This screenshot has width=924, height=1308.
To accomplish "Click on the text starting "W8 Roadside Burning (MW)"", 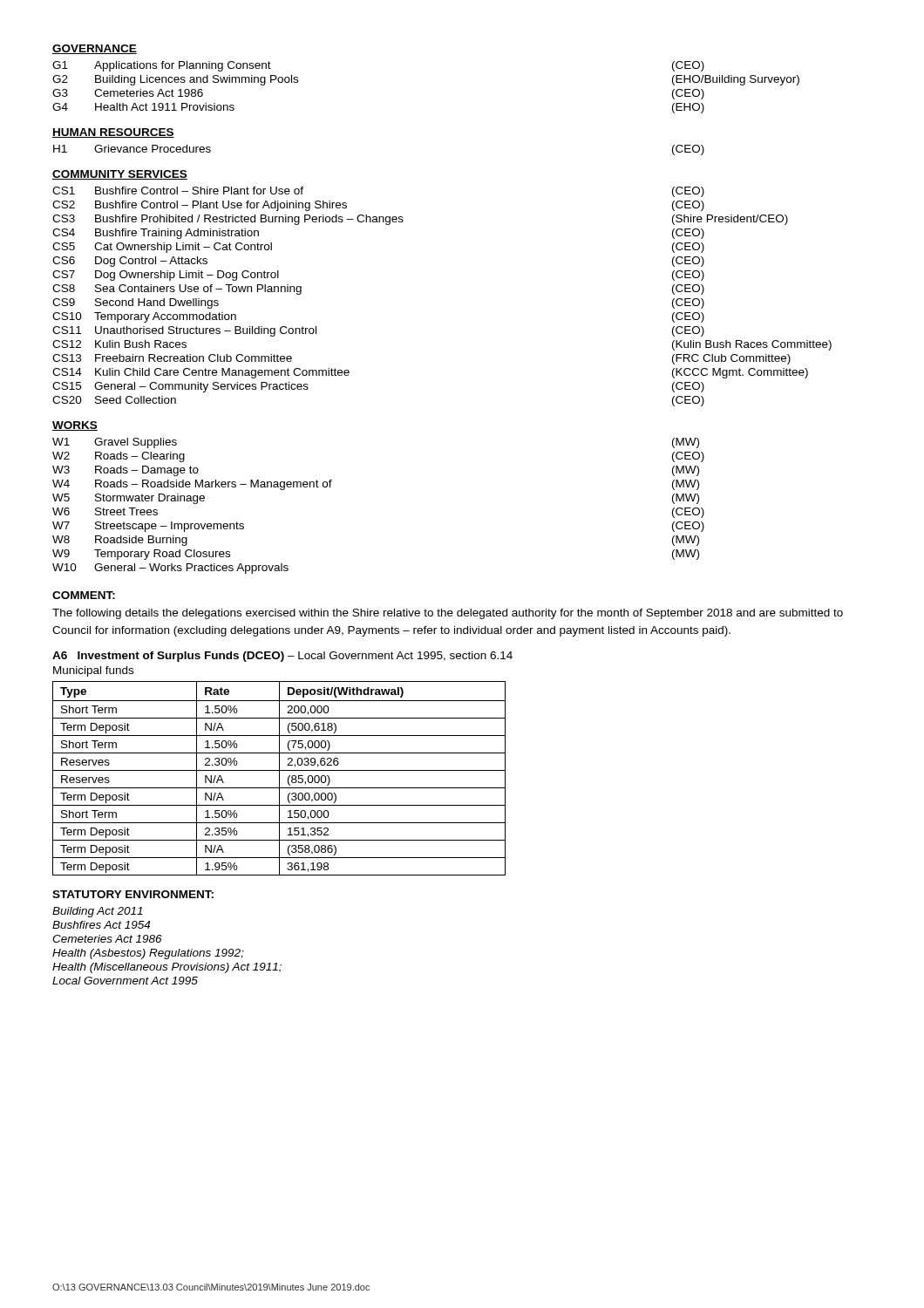I will [x=141, y=540].
